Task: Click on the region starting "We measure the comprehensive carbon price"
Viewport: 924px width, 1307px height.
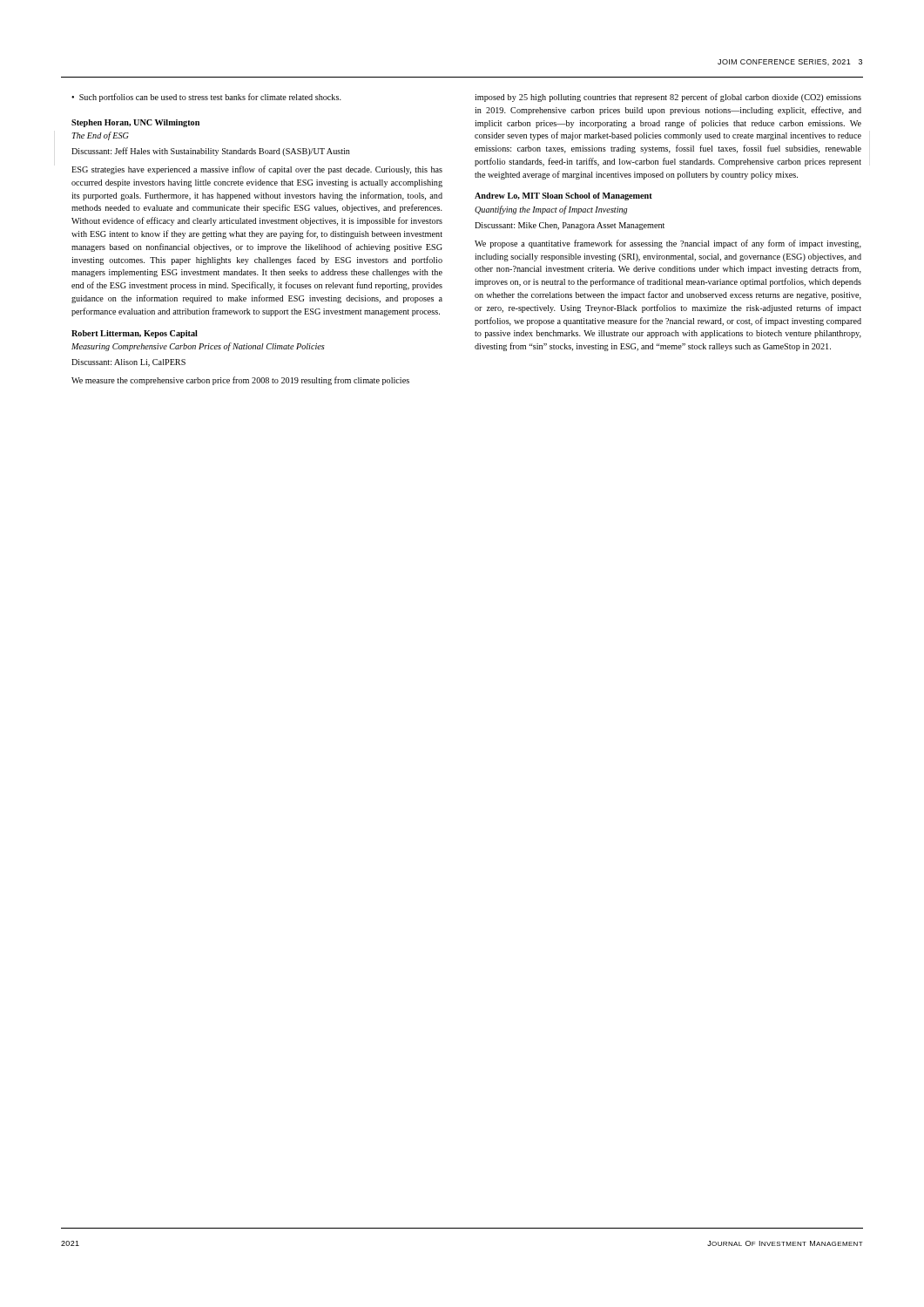Action: pos(240,380)
